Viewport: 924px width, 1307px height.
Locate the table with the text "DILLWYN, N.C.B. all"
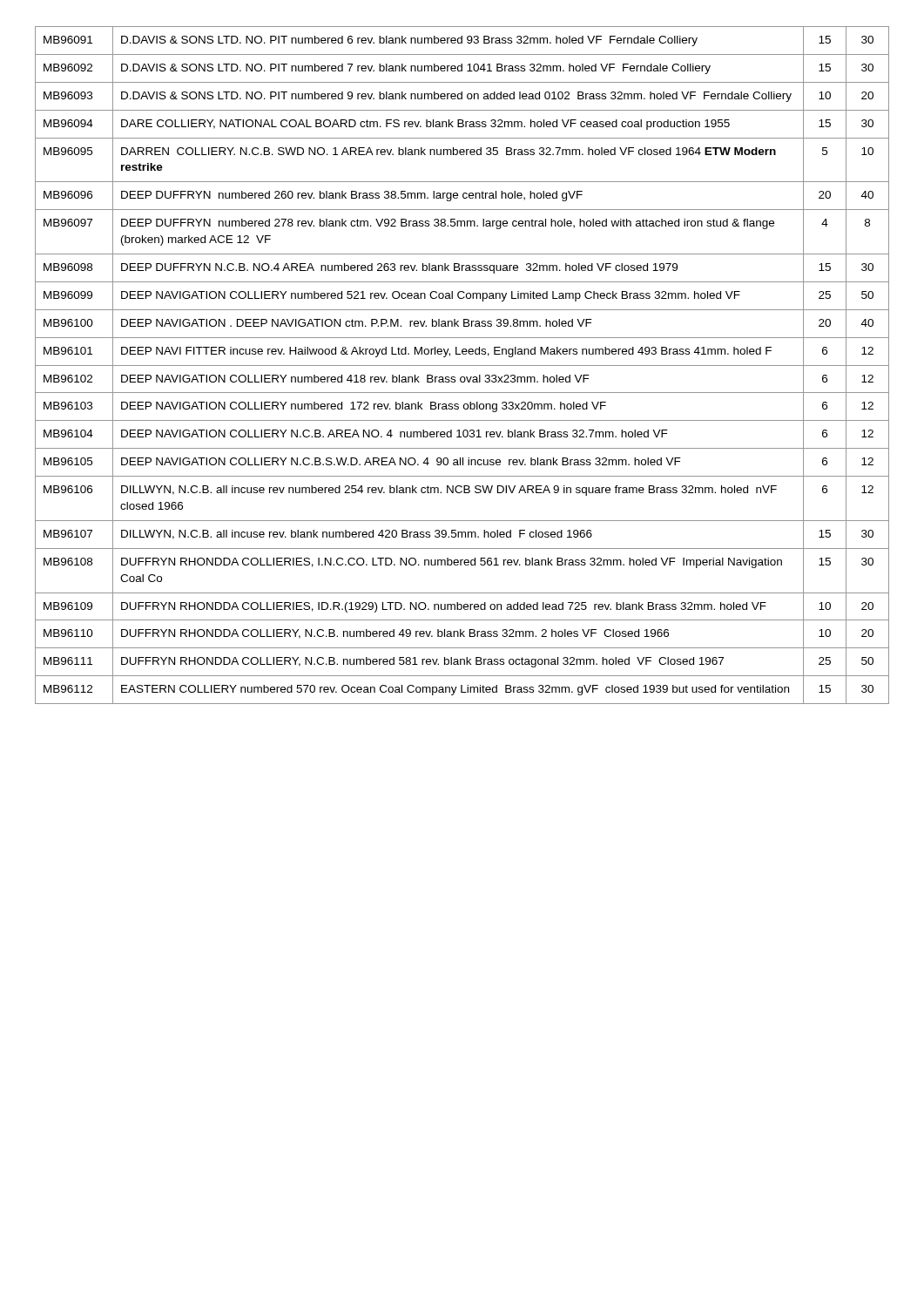[x=462, y=365]
